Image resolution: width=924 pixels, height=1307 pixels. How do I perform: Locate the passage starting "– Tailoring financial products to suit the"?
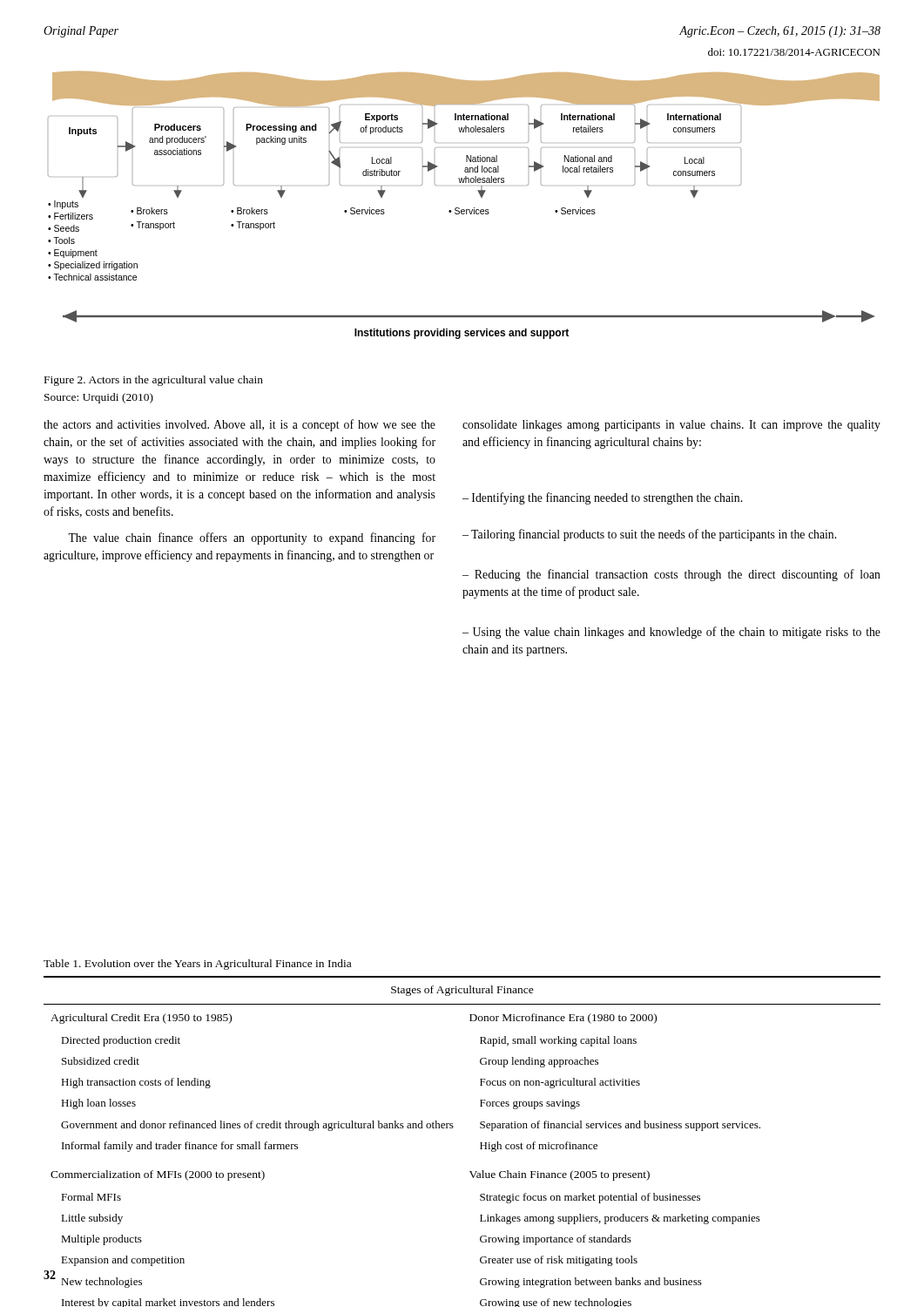650,535
